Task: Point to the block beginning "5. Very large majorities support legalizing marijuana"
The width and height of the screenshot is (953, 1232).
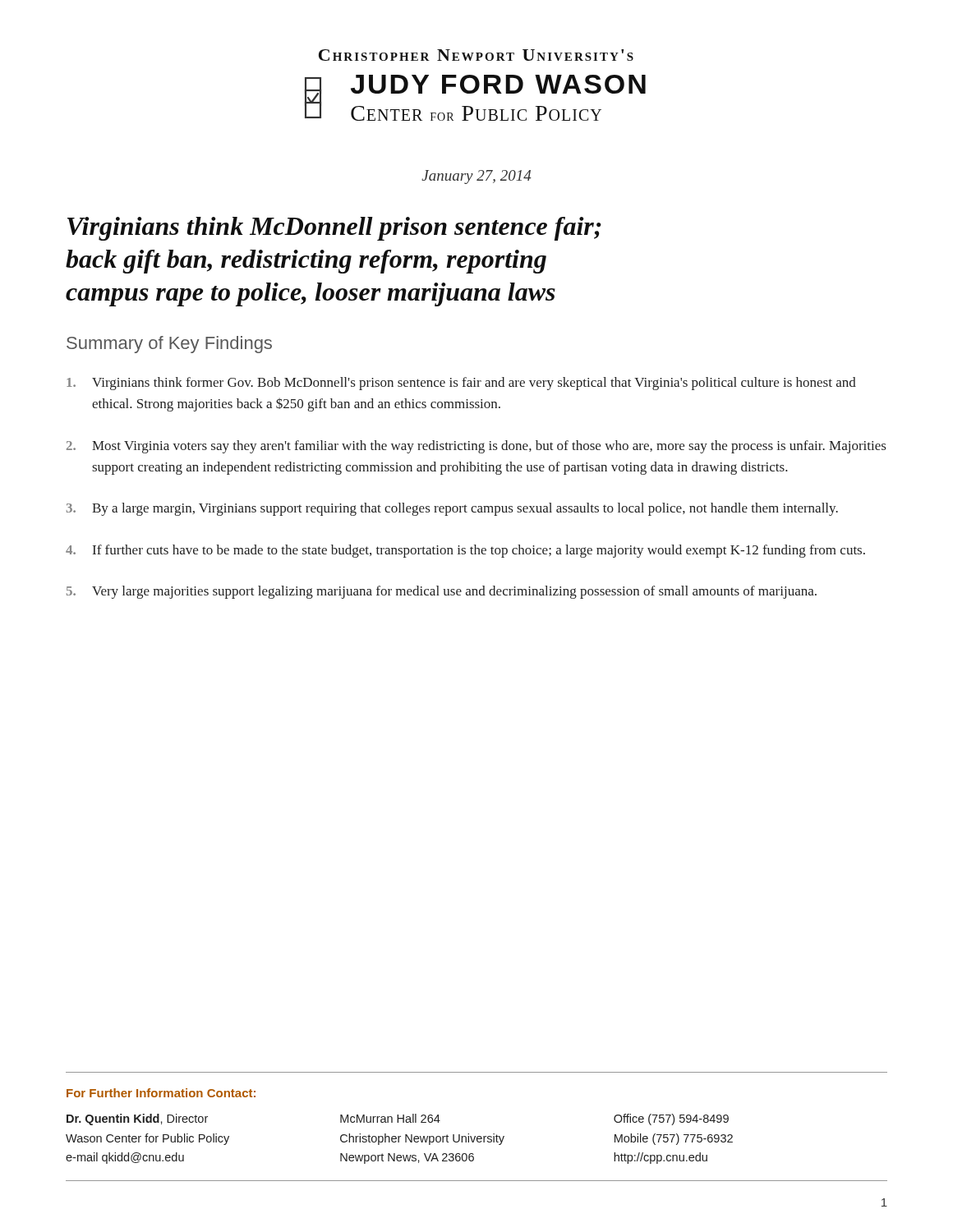Action: click(x=476, y=592)
